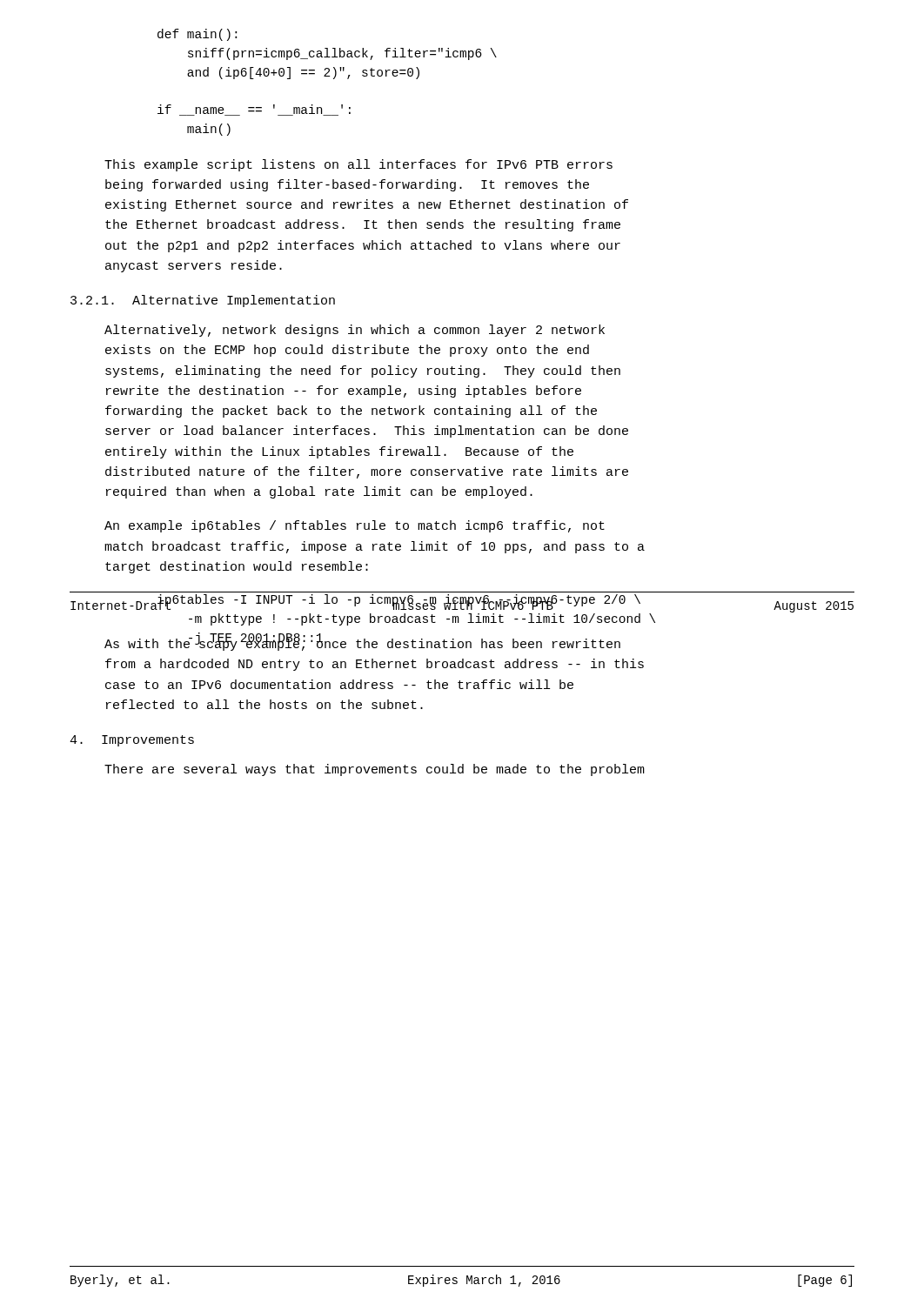Click on the passage starting "3.2.1. Alternative Implementation"
924x1305 pixels.
(x=203, y=301)
